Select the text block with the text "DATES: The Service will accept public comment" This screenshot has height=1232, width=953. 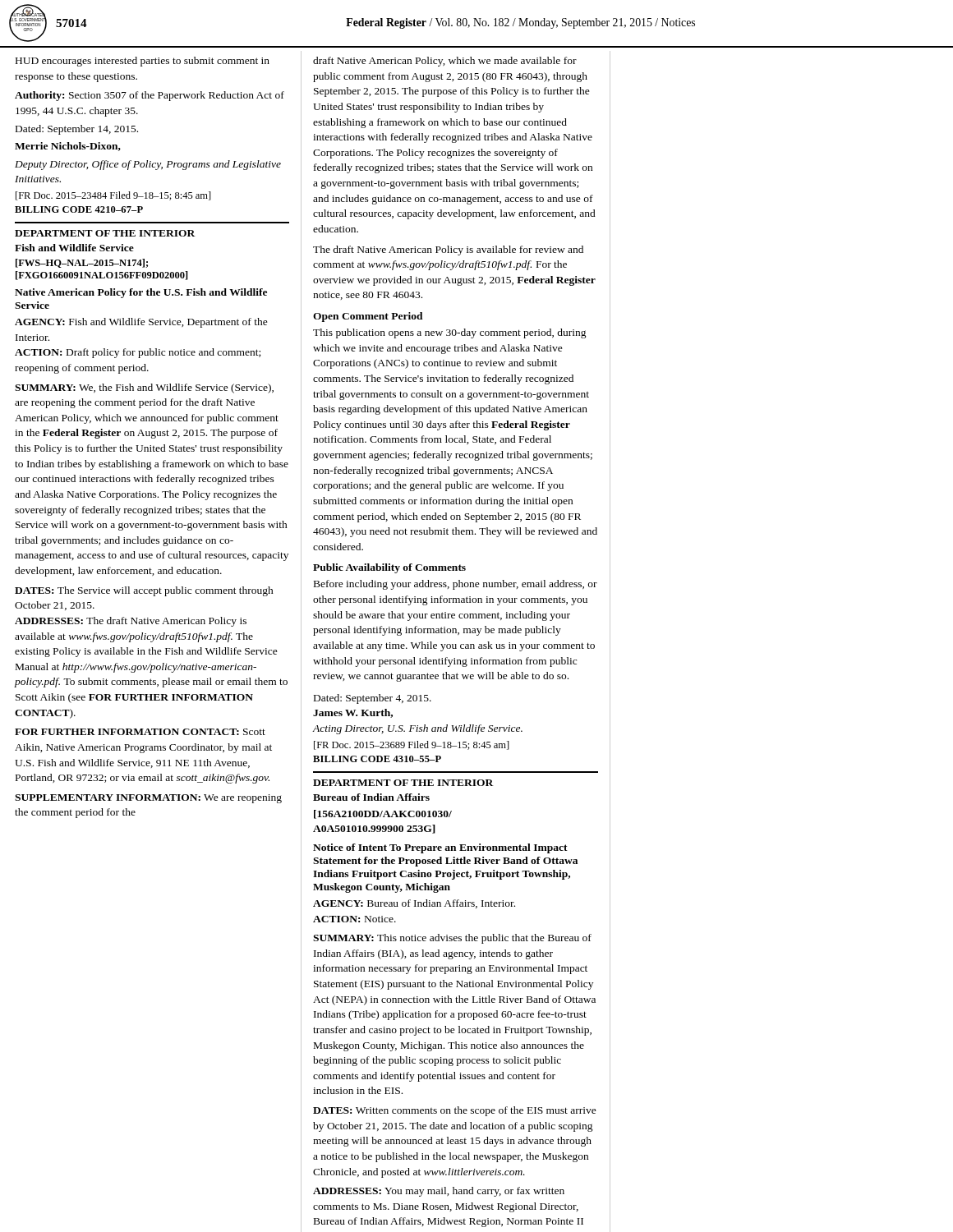[151, 651]
